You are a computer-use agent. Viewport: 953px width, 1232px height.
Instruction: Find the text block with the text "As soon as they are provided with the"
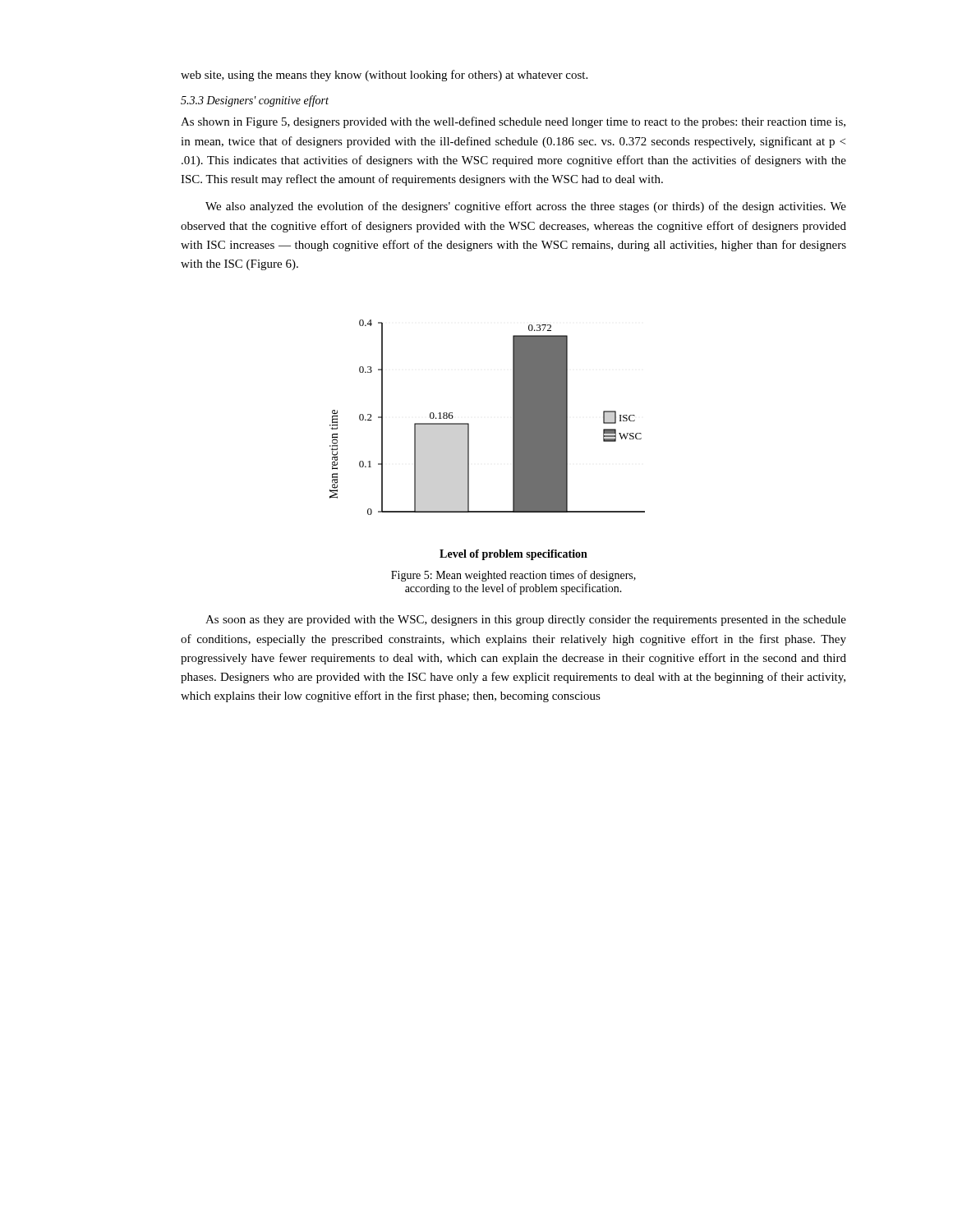(x=513, y=658)
